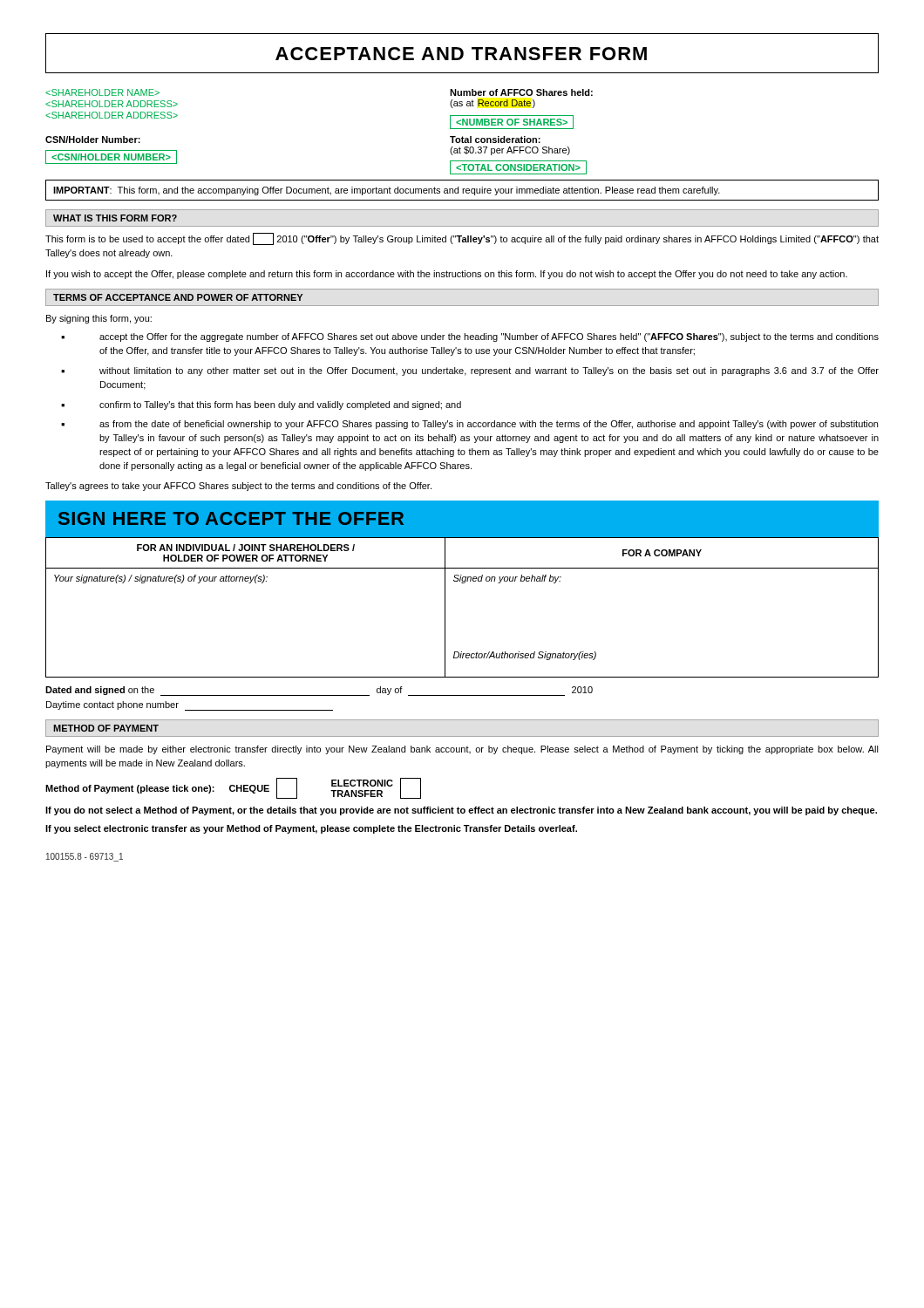Point to the passage starting "By signing this form, you:"
The image size is (924, 1308).
[x=99, y=318]
